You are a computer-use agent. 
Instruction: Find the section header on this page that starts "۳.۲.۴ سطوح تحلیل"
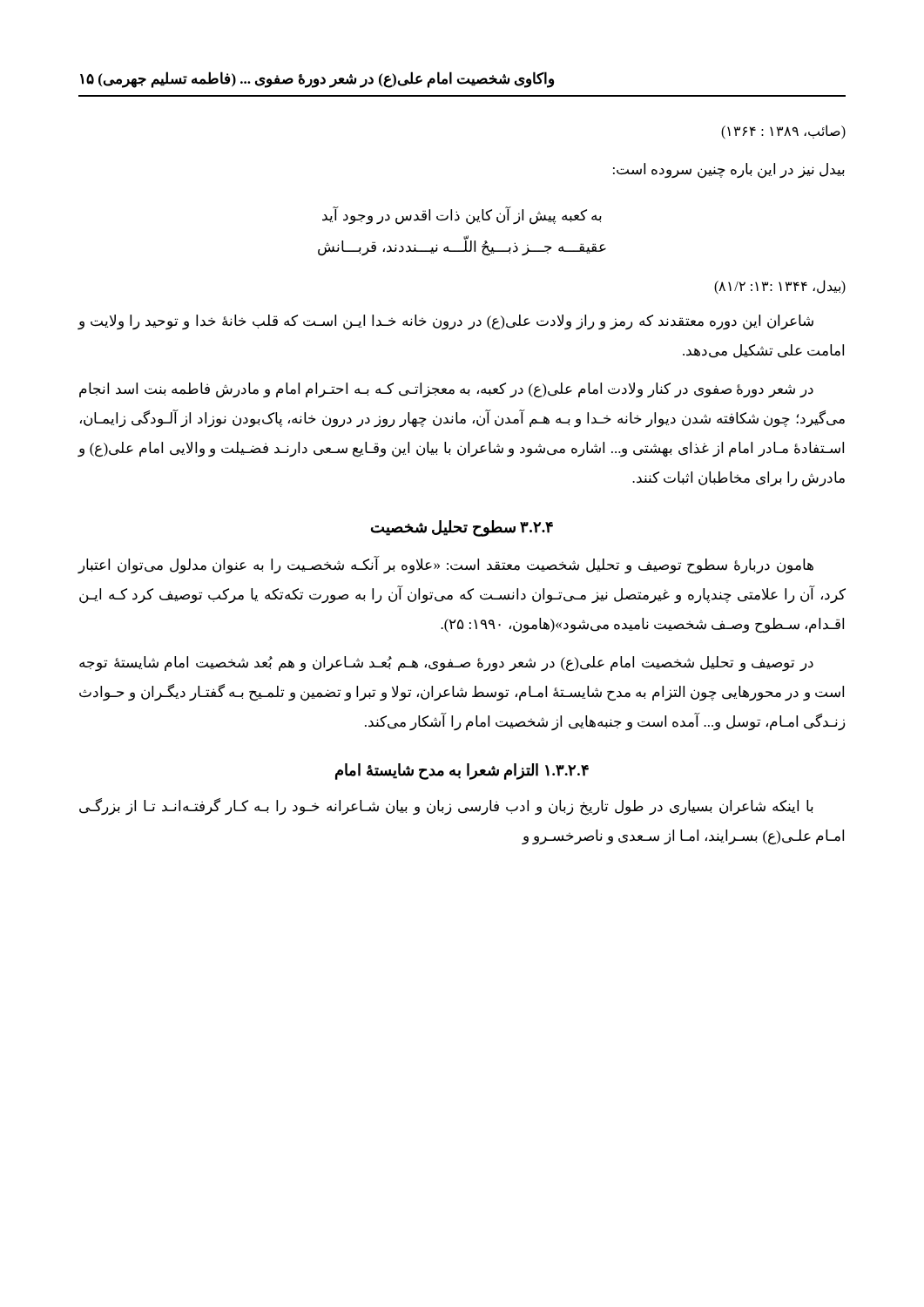click(462, 527)
